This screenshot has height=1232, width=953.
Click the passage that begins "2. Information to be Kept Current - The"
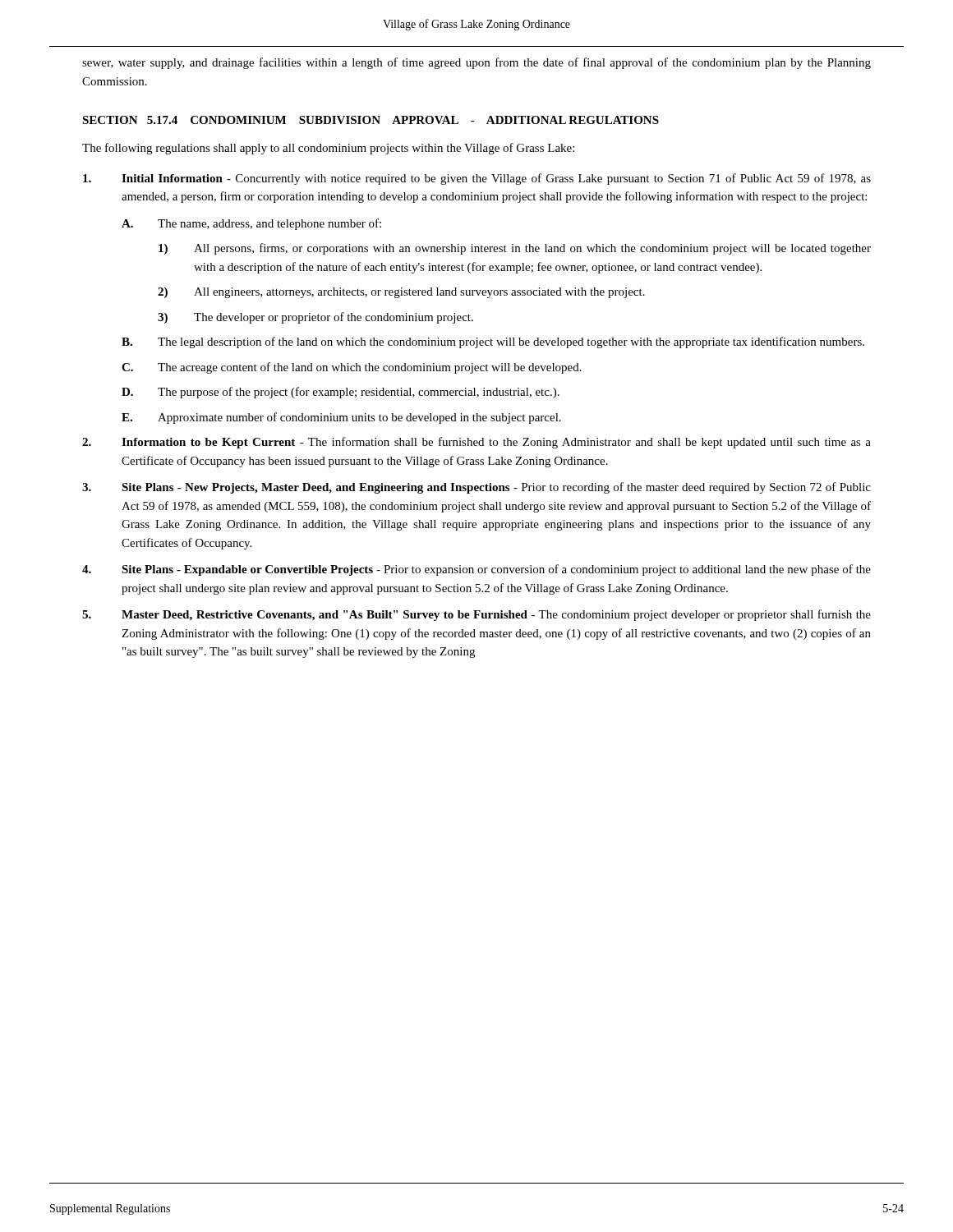tap(476, 451)
